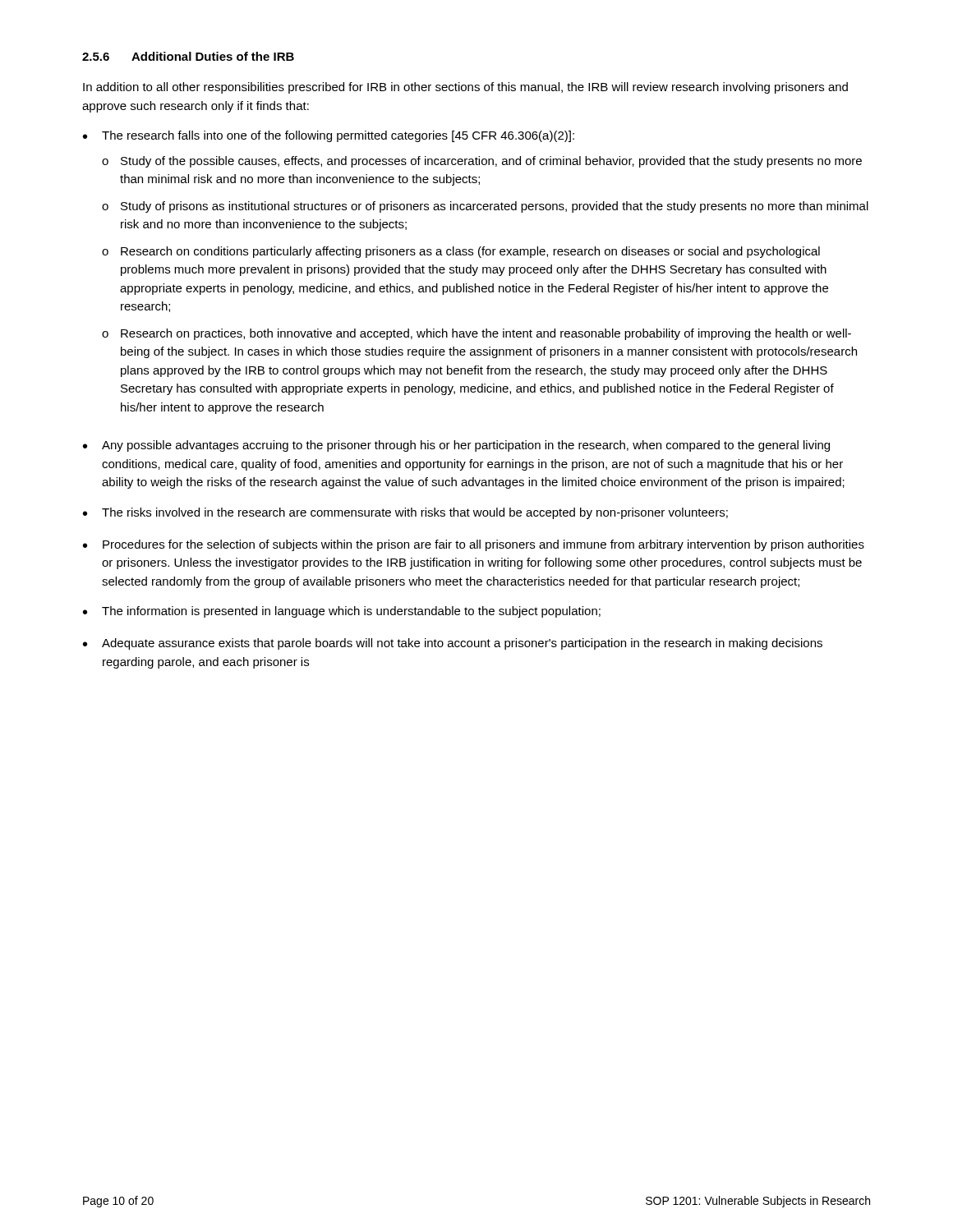Screen dimensions: 1232x953
Task: Locate the section header with the text "2.5.6Additional Duties of the IRB"
Action: coord(188,56)
